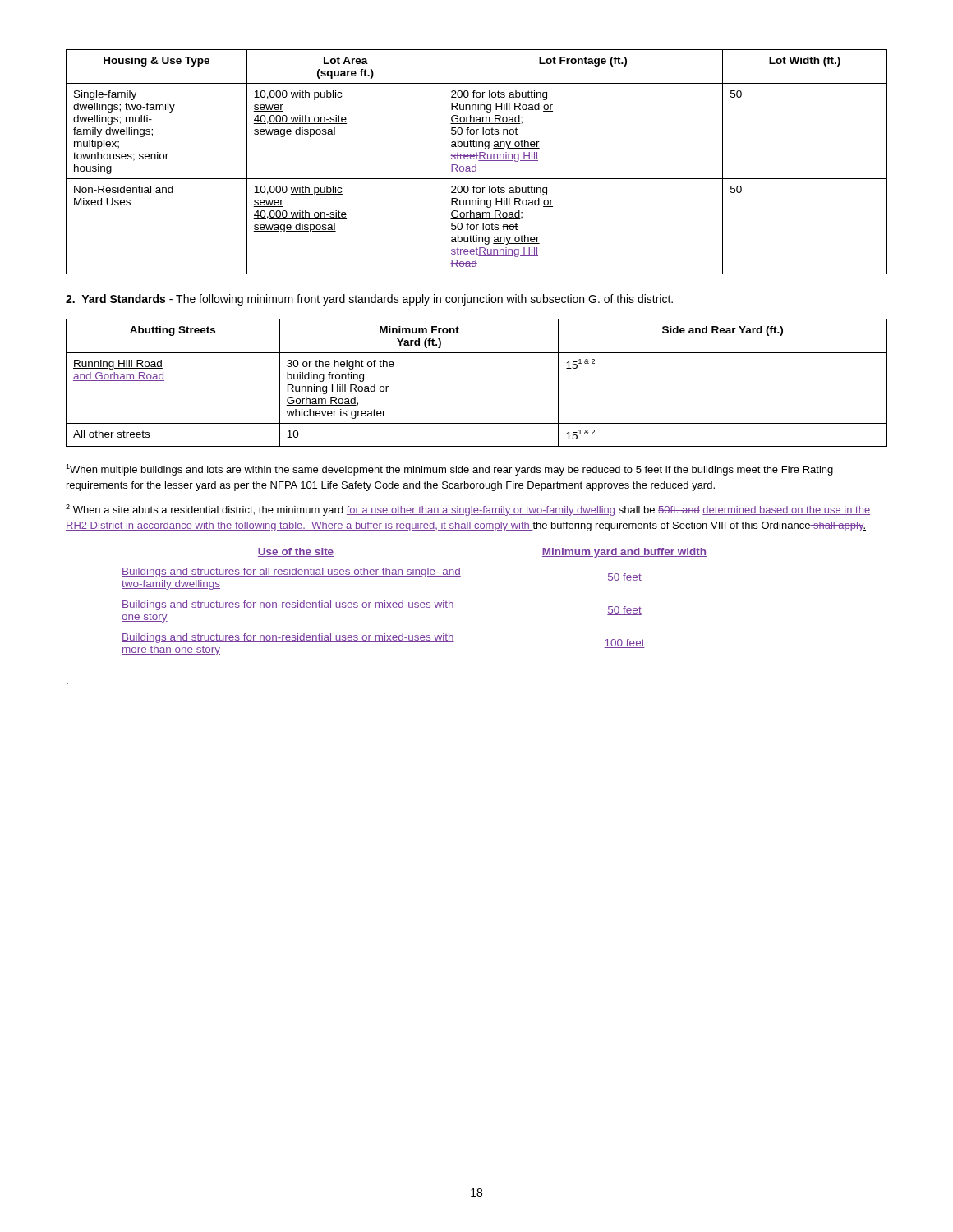Locate the text block that reads "Yard Standards - The following minimum"
Screen dimensions: 1232x953
pos(370,299)
